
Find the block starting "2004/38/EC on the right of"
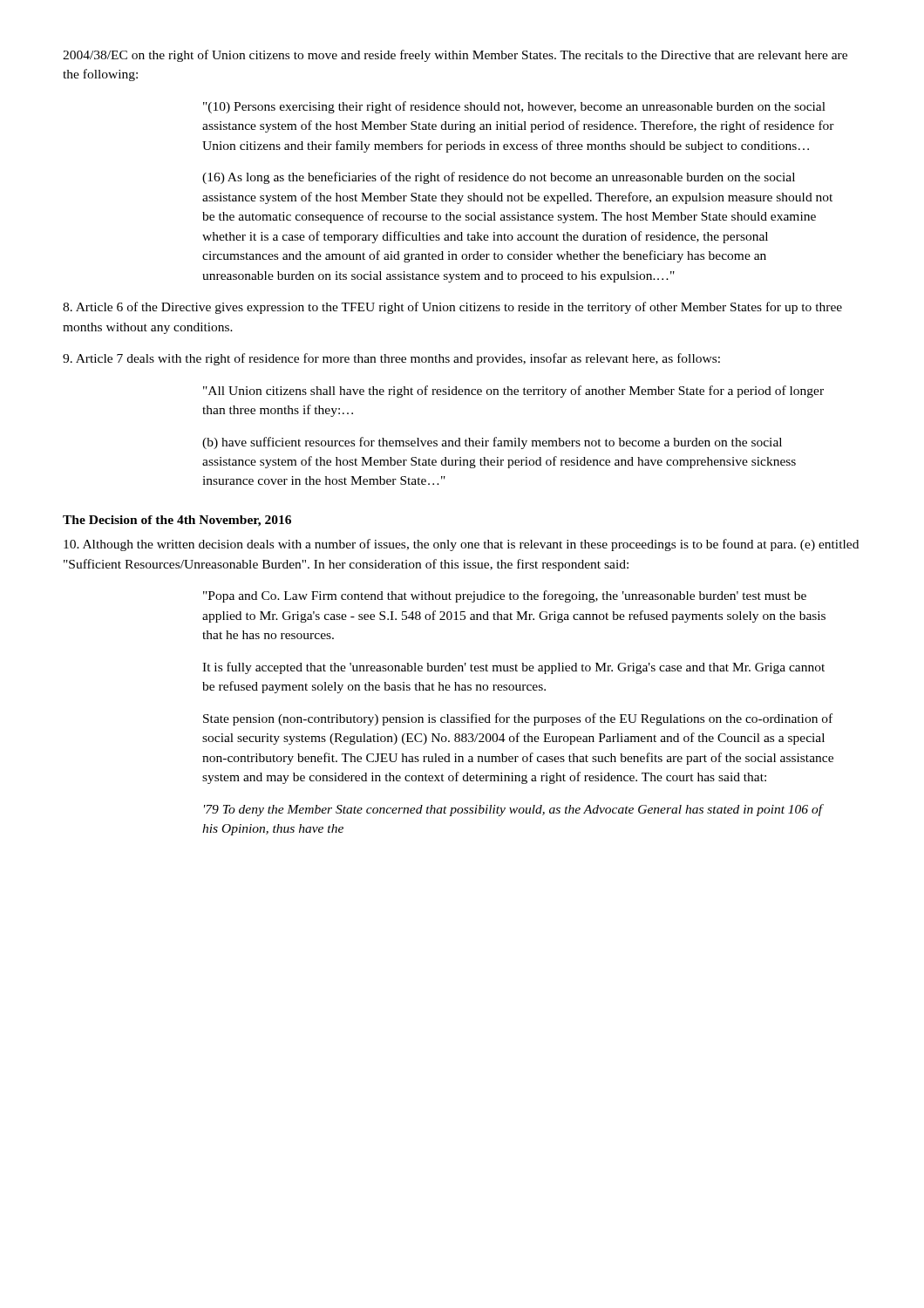(462, 65)
